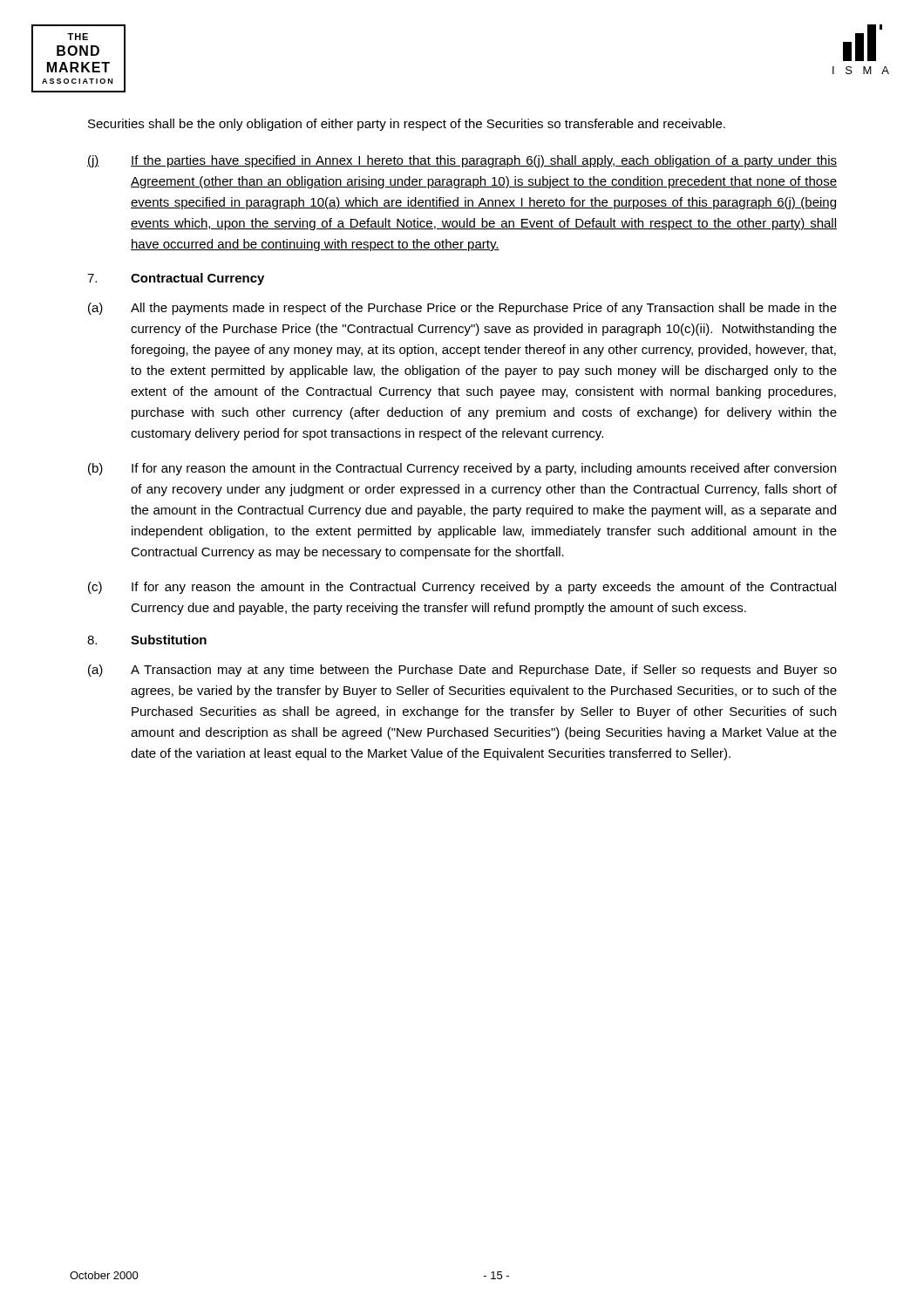Viewport: 924px width, 1308px height.
Task: Select the list item that reads "(b) If for any"
Action: (x=462, y=510)
